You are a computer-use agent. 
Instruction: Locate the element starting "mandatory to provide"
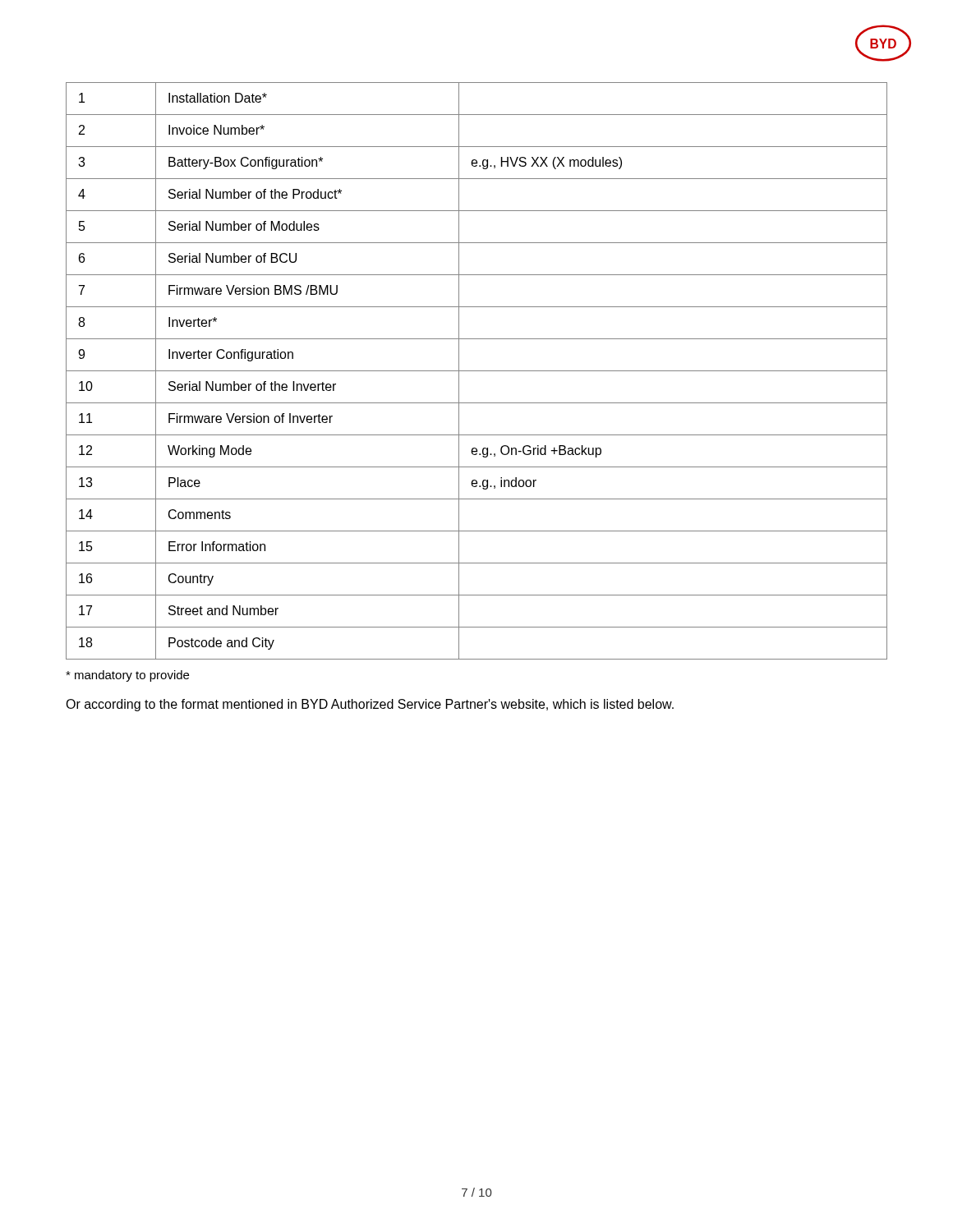[128, 675]
